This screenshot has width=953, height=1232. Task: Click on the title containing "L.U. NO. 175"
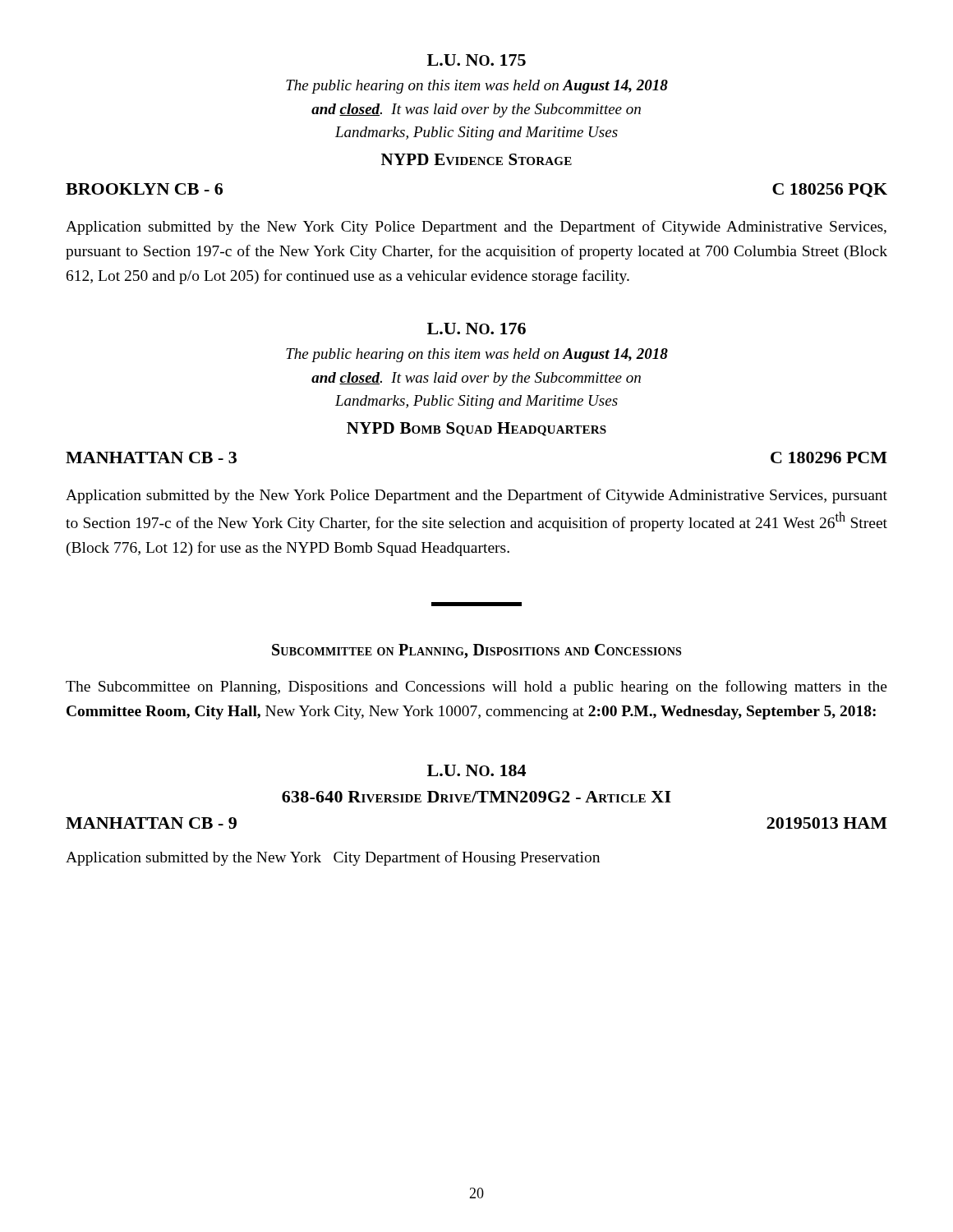[476, 60]
